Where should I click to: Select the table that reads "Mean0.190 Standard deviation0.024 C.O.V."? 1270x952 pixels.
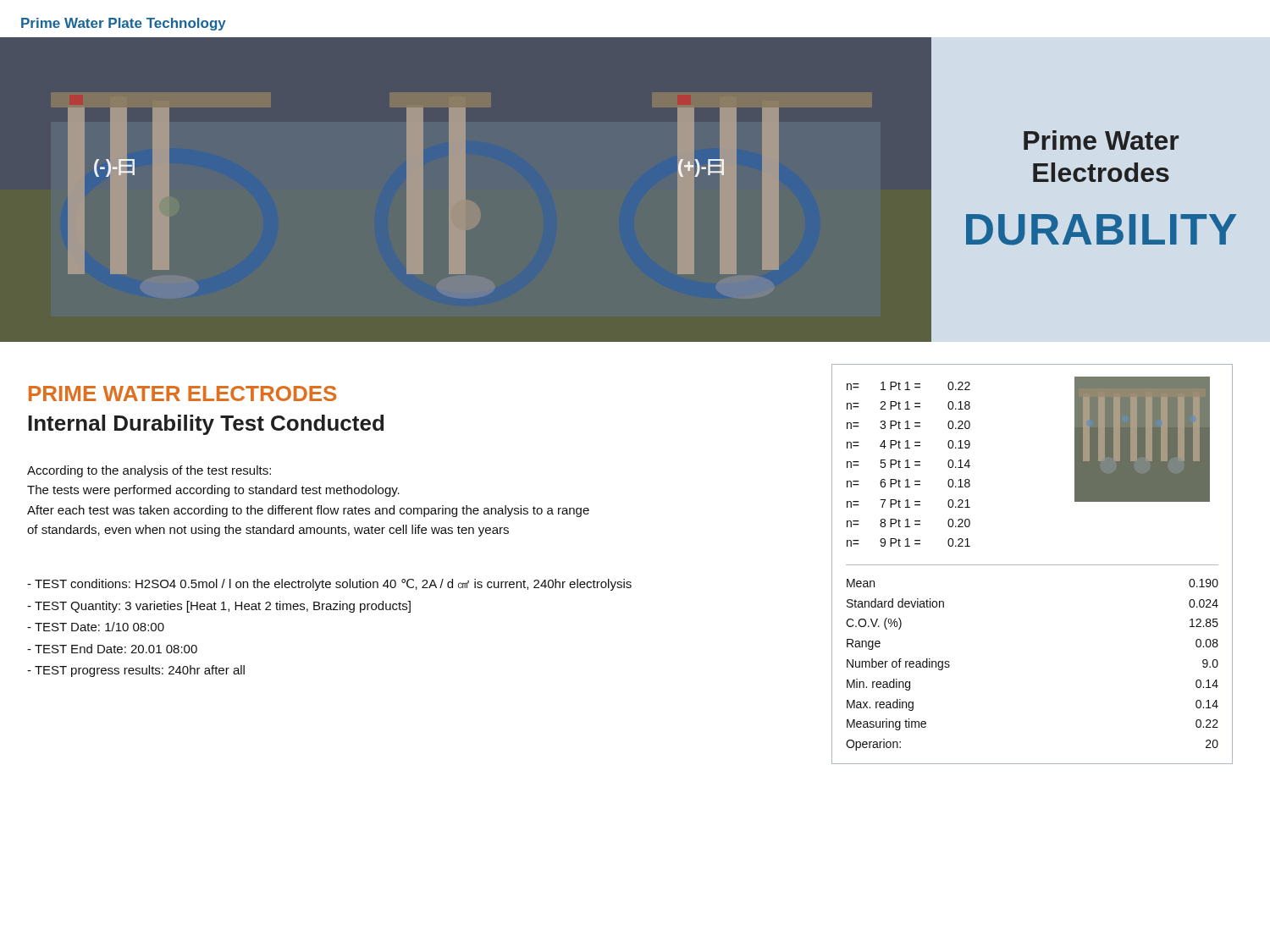click(1032, 660)
